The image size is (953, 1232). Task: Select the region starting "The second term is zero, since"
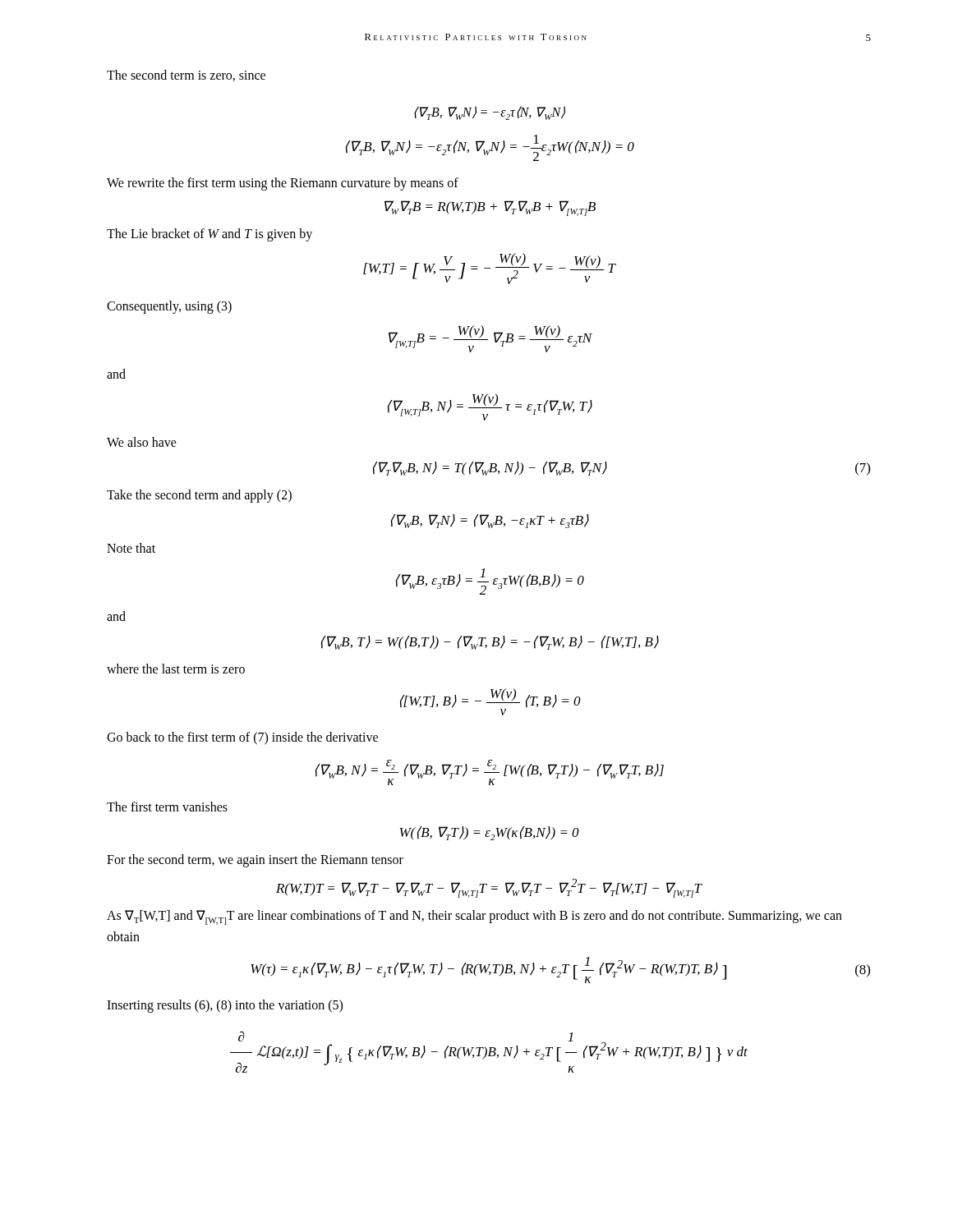[x=186, y=75]
